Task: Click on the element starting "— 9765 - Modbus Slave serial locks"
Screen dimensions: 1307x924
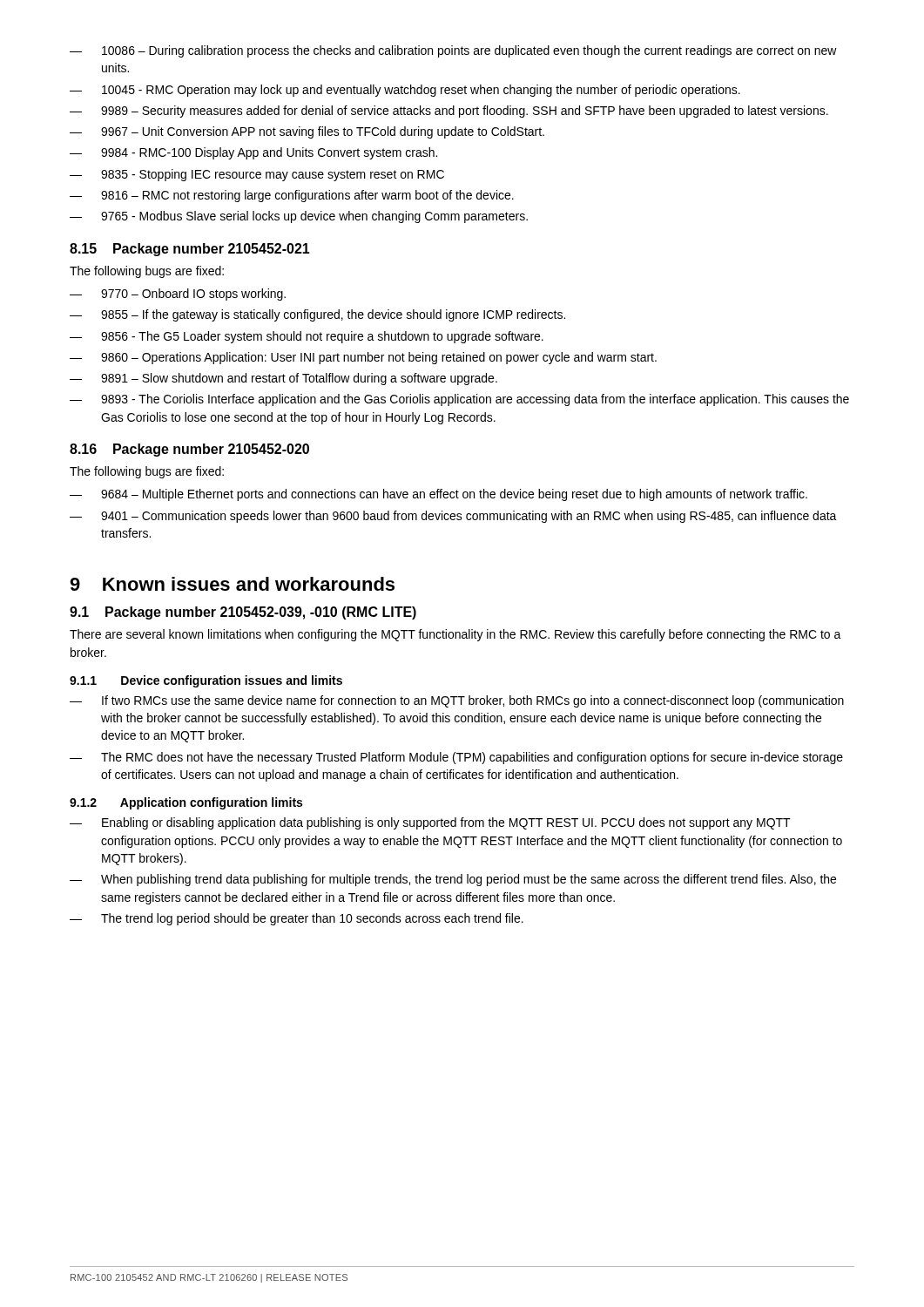Action: 462,217
